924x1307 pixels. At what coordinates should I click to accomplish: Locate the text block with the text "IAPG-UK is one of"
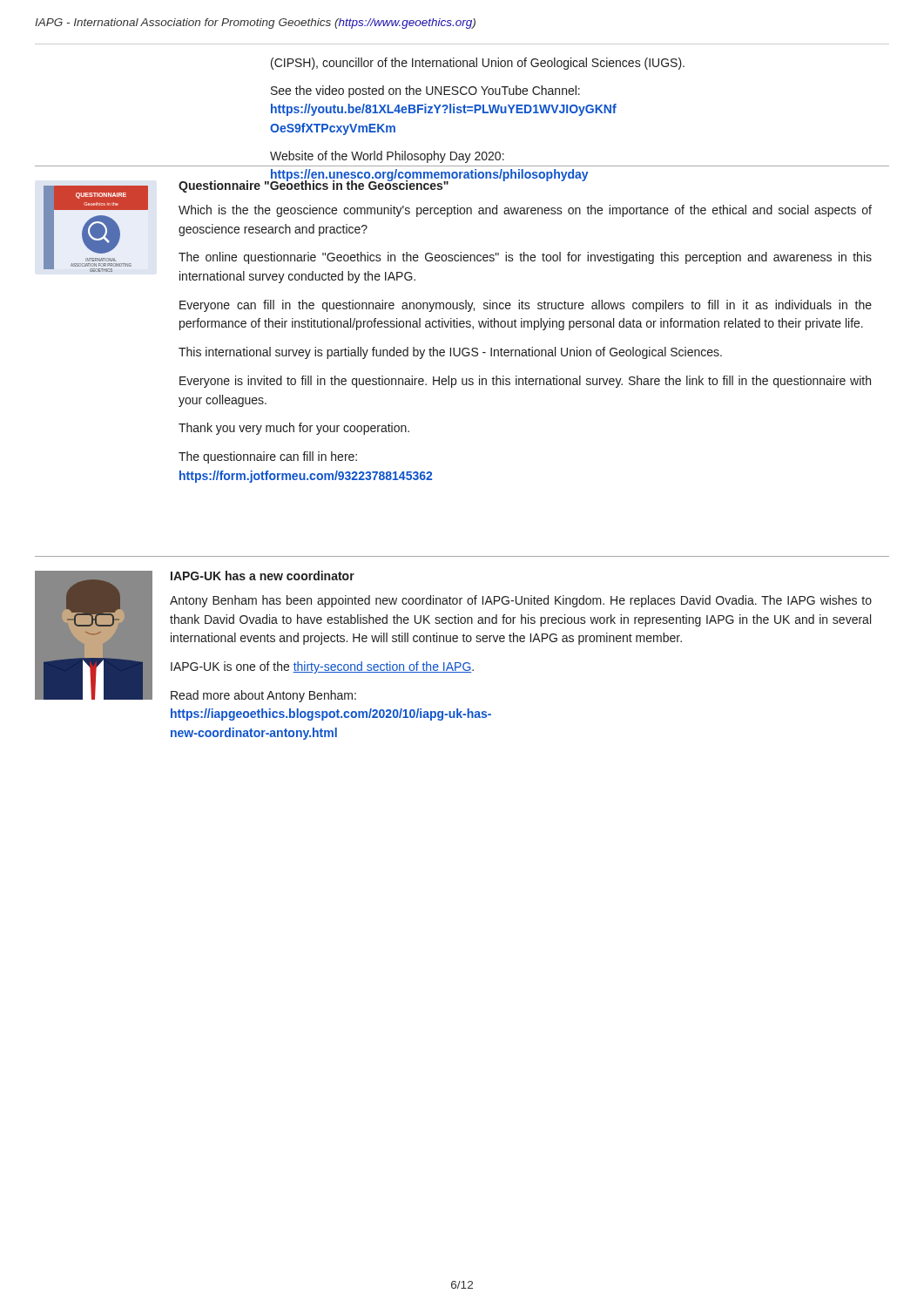[322, 667]
